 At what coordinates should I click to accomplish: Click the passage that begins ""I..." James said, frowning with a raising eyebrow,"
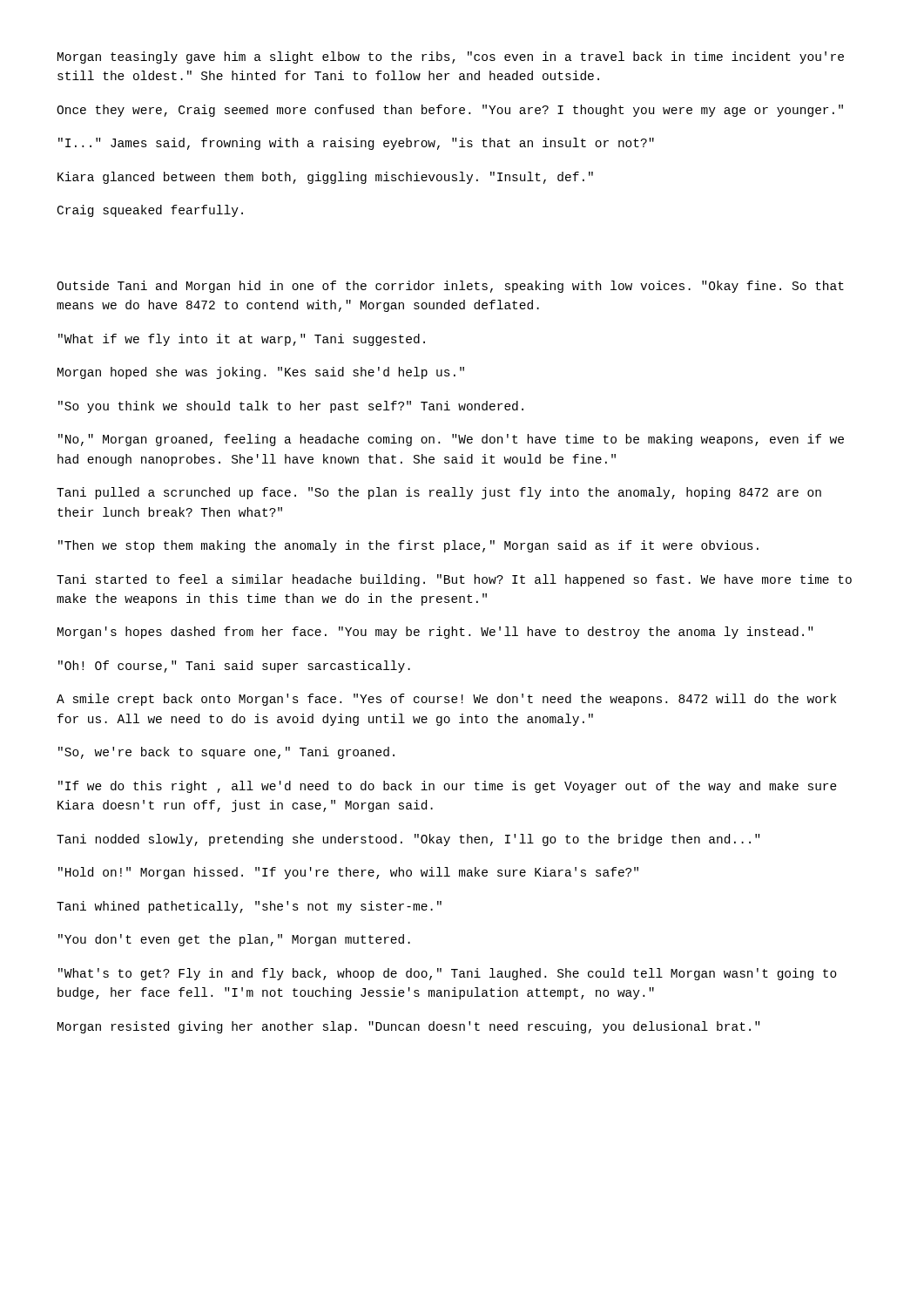pos(356,144)
